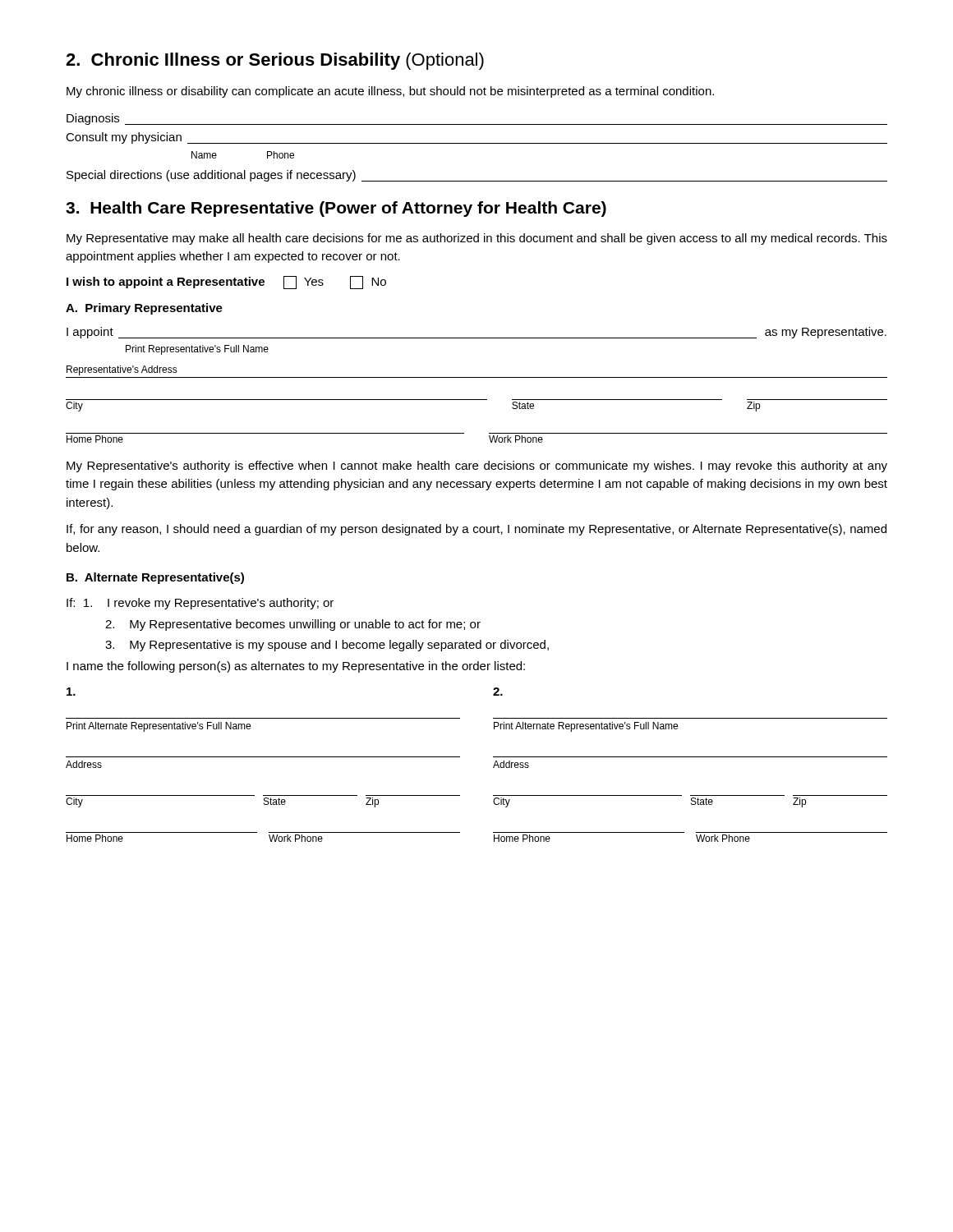Point to the block beginning "2. My Representative"
Viewport: 953px width, 1232px height.
(x=293, y=623)
